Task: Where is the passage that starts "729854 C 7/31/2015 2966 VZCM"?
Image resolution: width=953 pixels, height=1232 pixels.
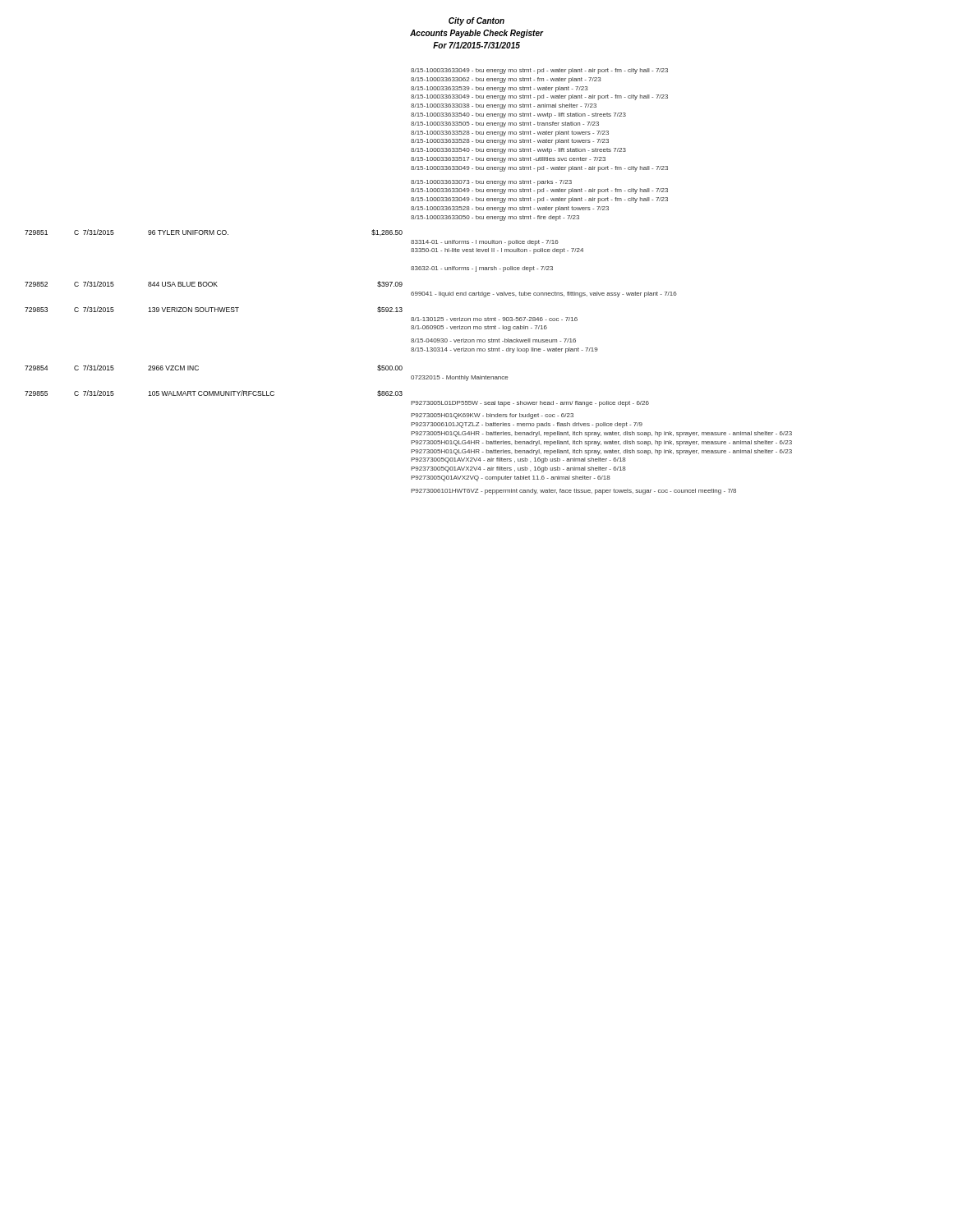Action: (476, 373)
